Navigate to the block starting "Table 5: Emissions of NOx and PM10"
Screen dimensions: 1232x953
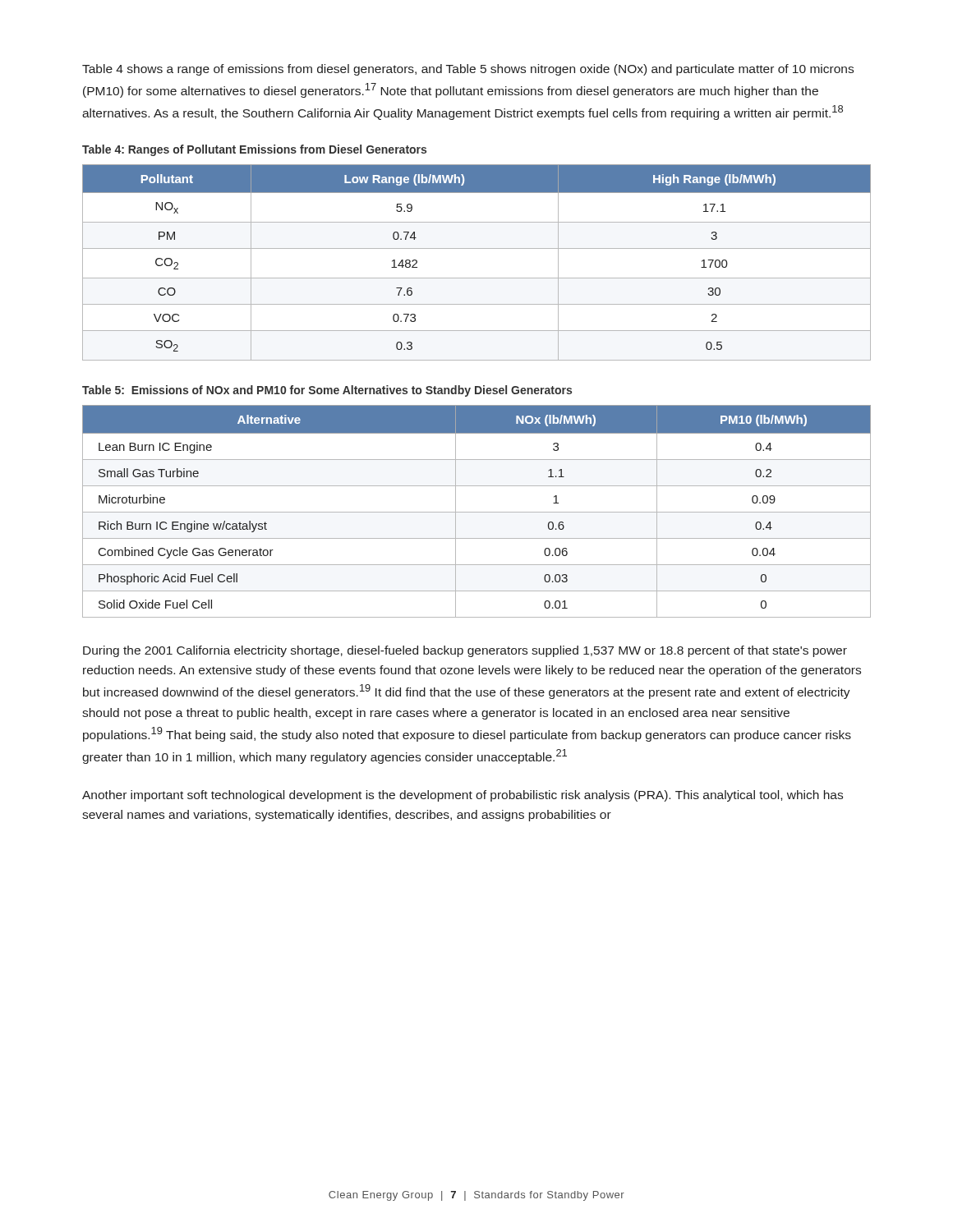tap(327, 390)
